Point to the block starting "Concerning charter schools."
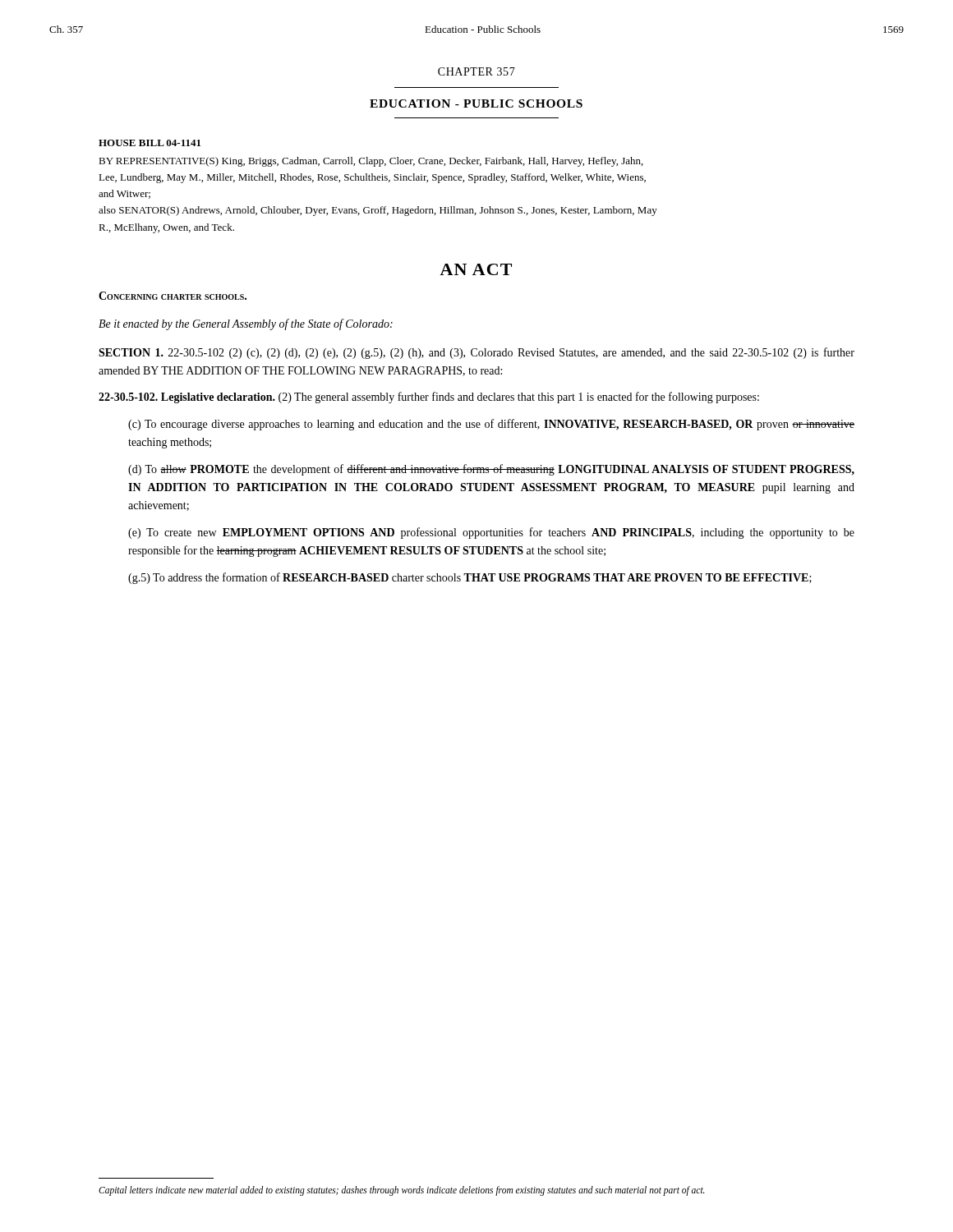The height and width of the screenshot is (1232, 953). pos(173,296)
